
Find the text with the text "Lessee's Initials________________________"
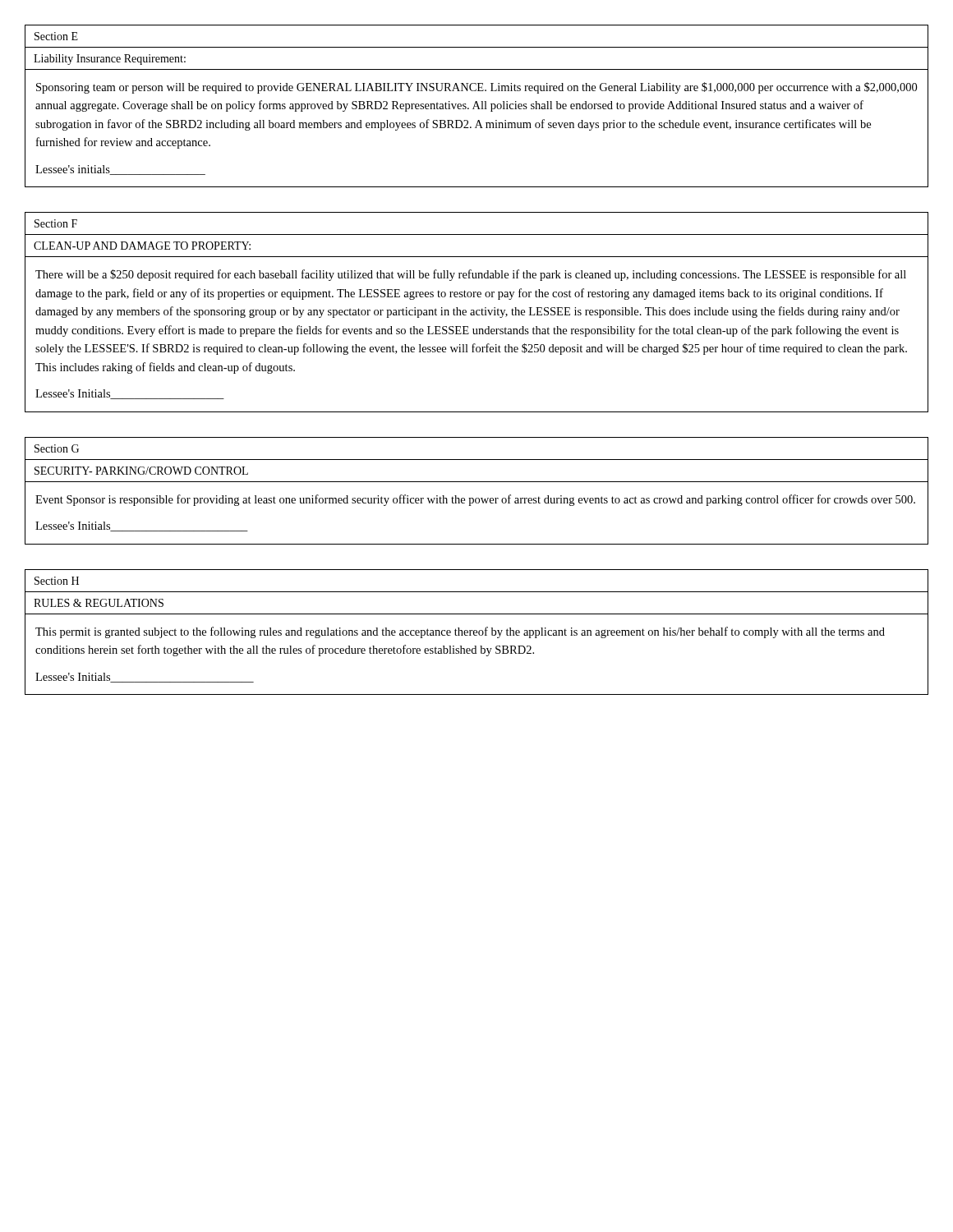point(144,676)
